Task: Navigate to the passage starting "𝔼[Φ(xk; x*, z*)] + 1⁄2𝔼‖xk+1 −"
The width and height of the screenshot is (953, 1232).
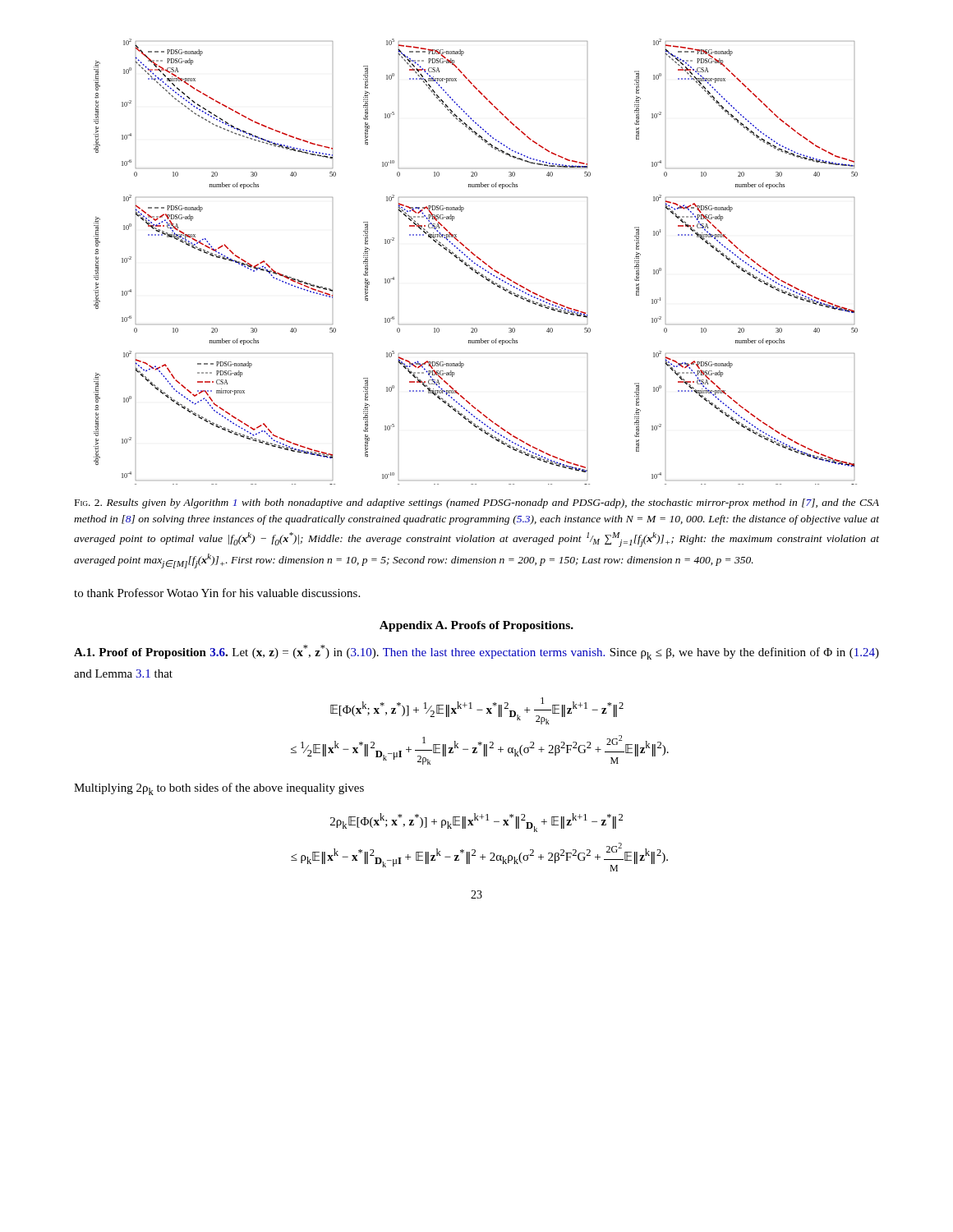Action: point(476,731)
